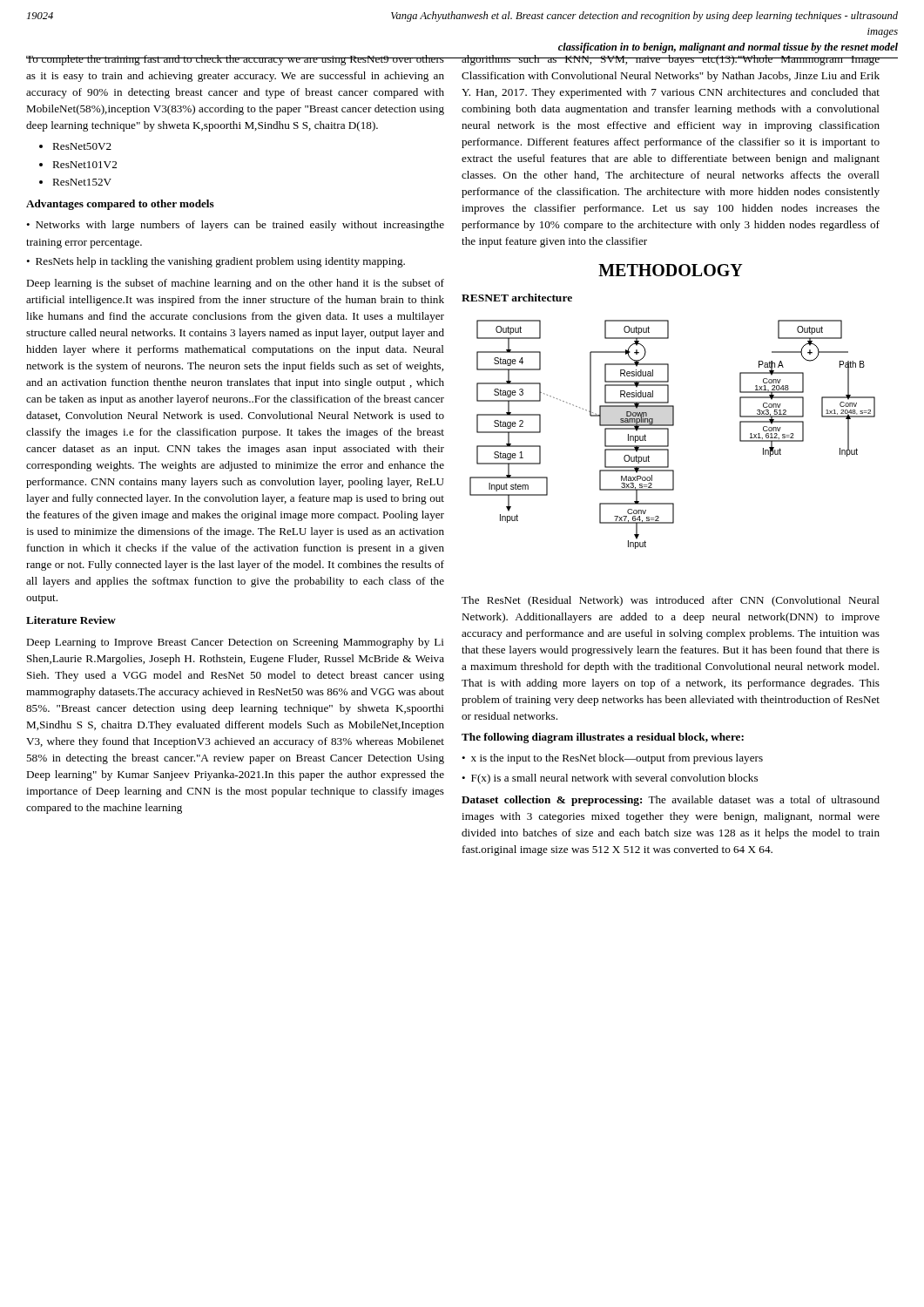This screenshot has width=924, height=1307.
Task: Point to the block starting "Literature Review"
Action: pos(71,620)
